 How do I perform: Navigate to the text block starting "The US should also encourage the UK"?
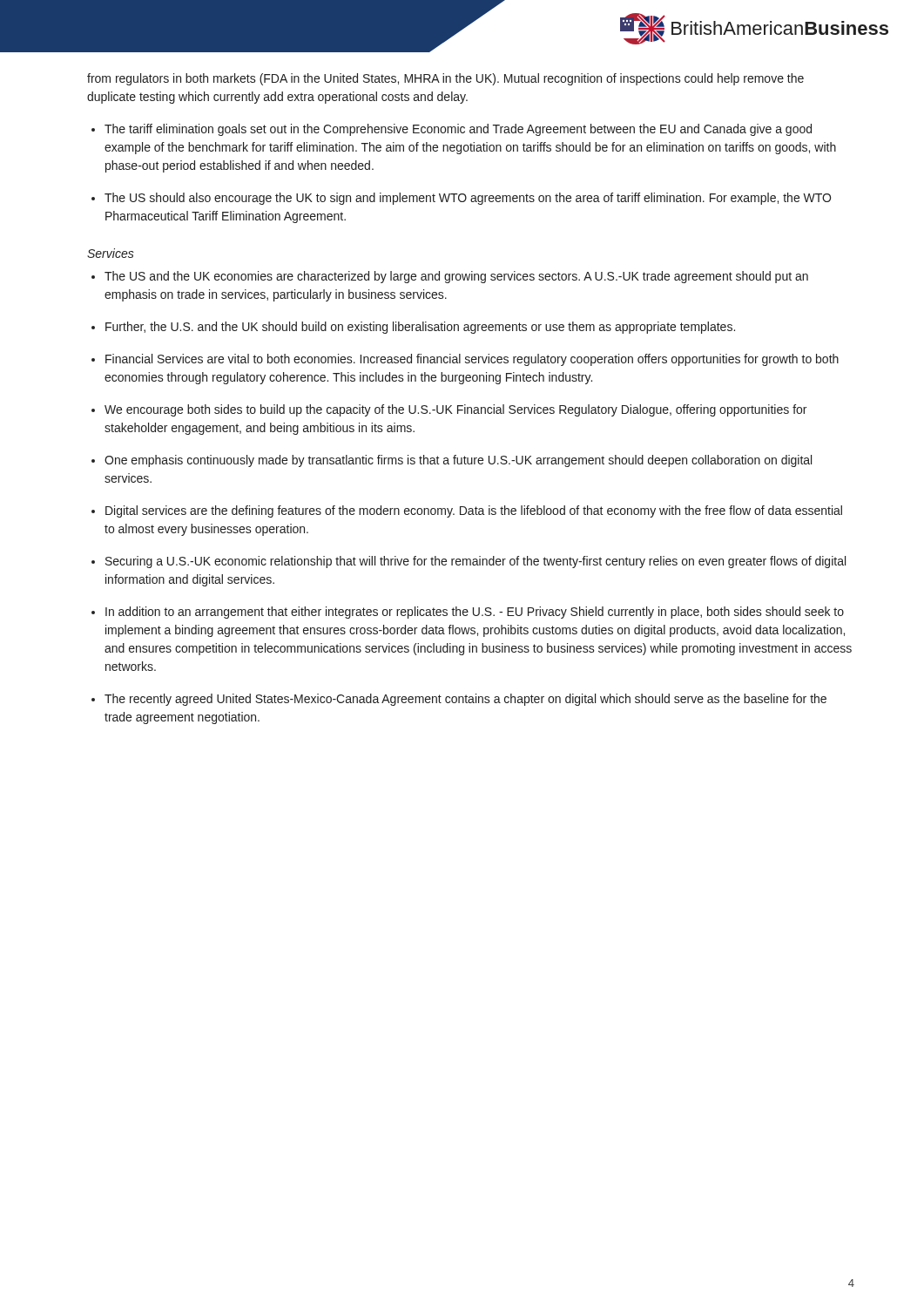click(468, 207)
